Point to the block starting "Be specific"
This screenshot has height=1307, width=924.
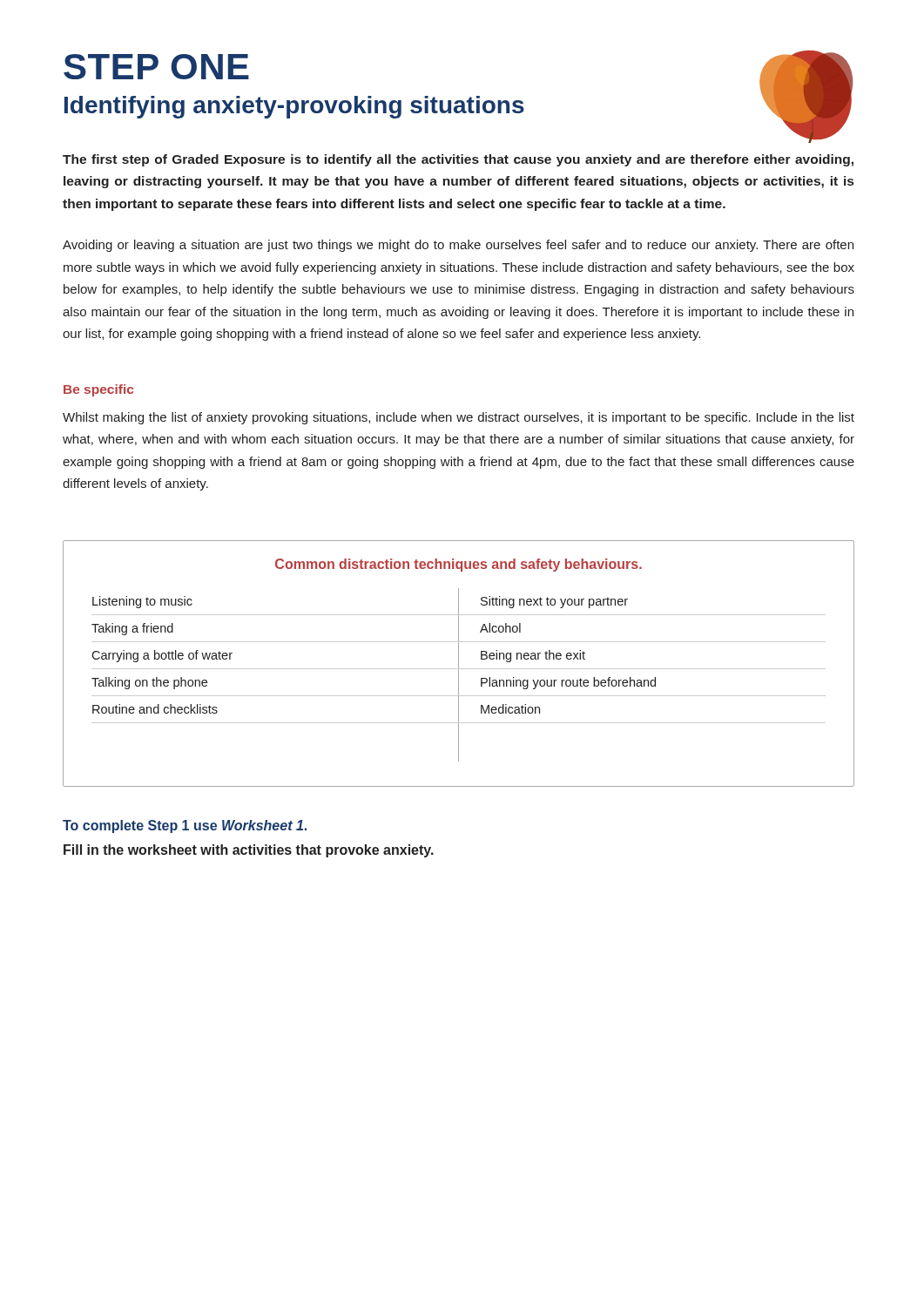tap(98, 389)
